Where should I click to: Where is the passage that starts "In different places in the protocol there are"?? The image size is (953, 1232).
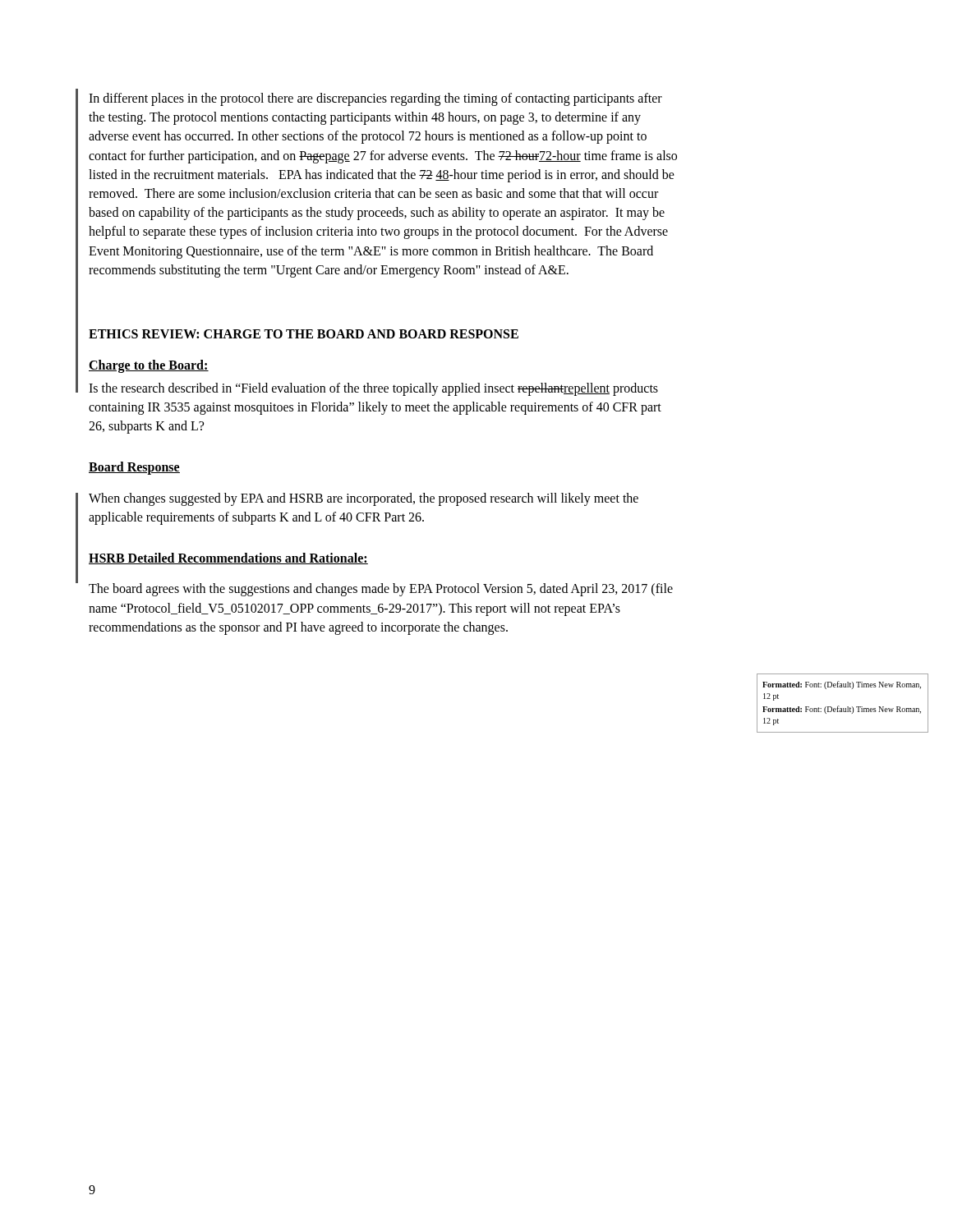point(384,184)
